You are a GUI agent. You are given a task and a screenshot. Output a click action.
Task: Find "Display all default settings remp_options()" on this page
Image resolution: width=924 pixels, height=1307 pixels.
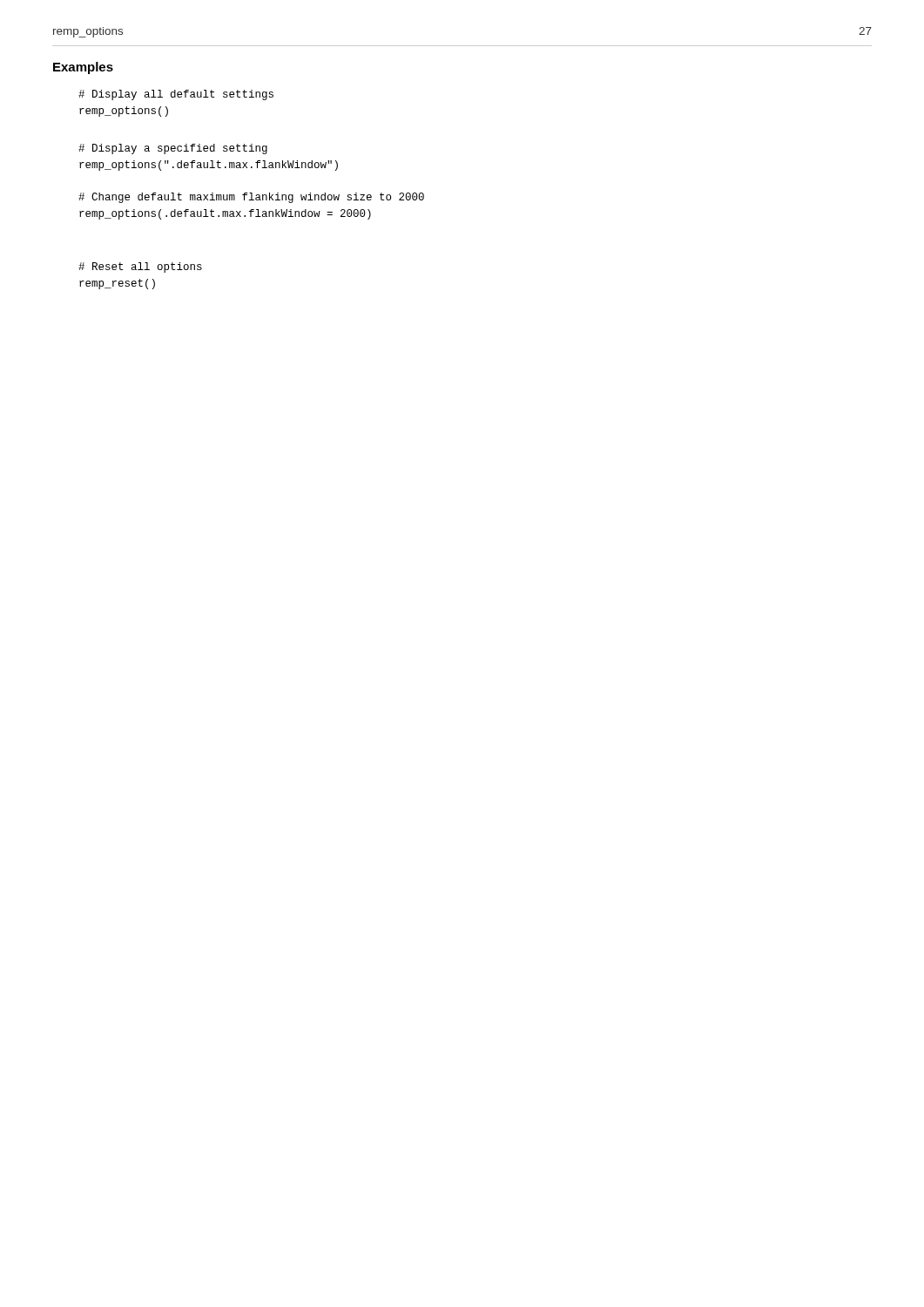pyautogui.click(x=176, y=103)
